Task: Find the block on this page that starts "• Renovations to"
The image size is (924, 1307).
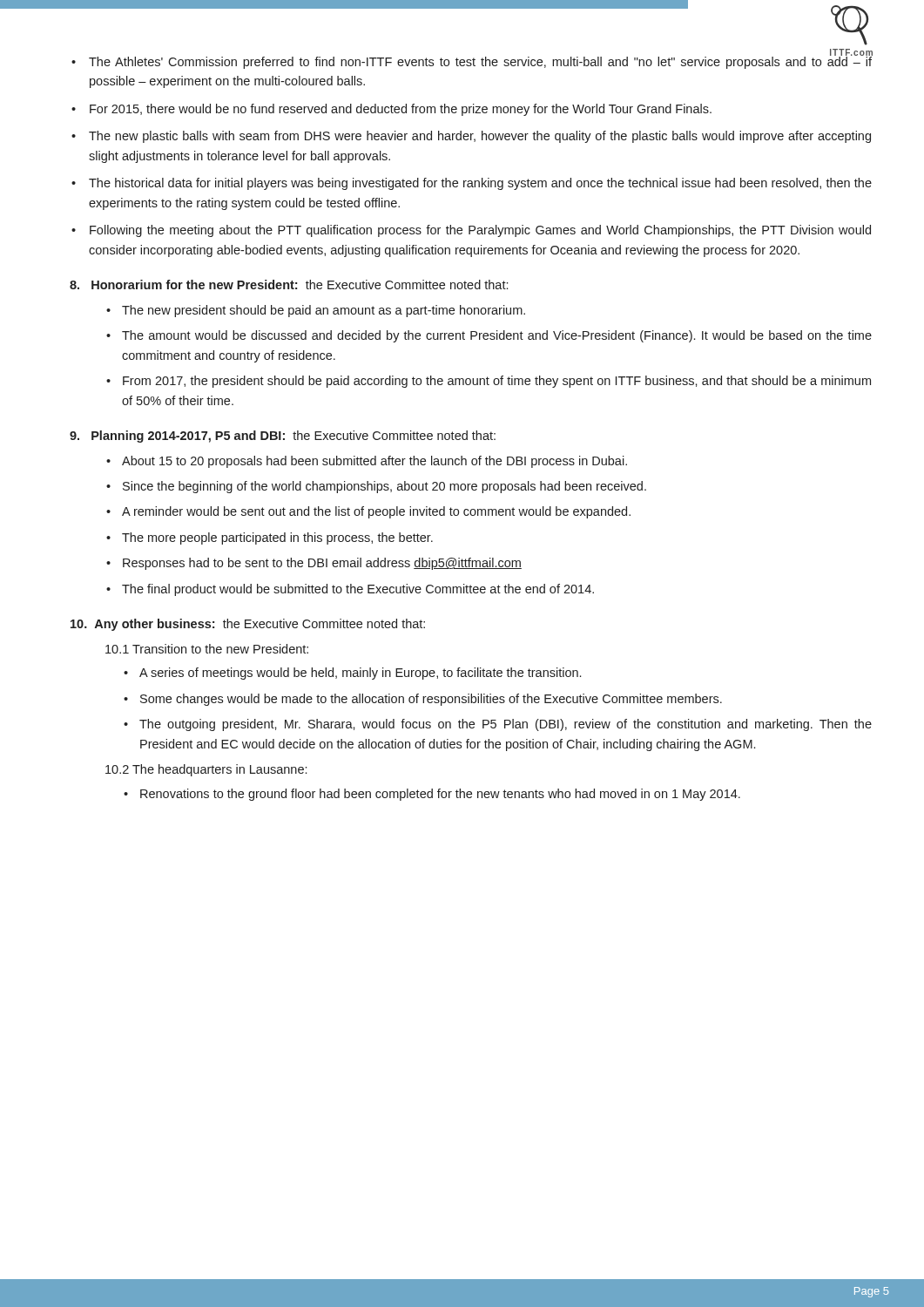Action: point(432,794)
